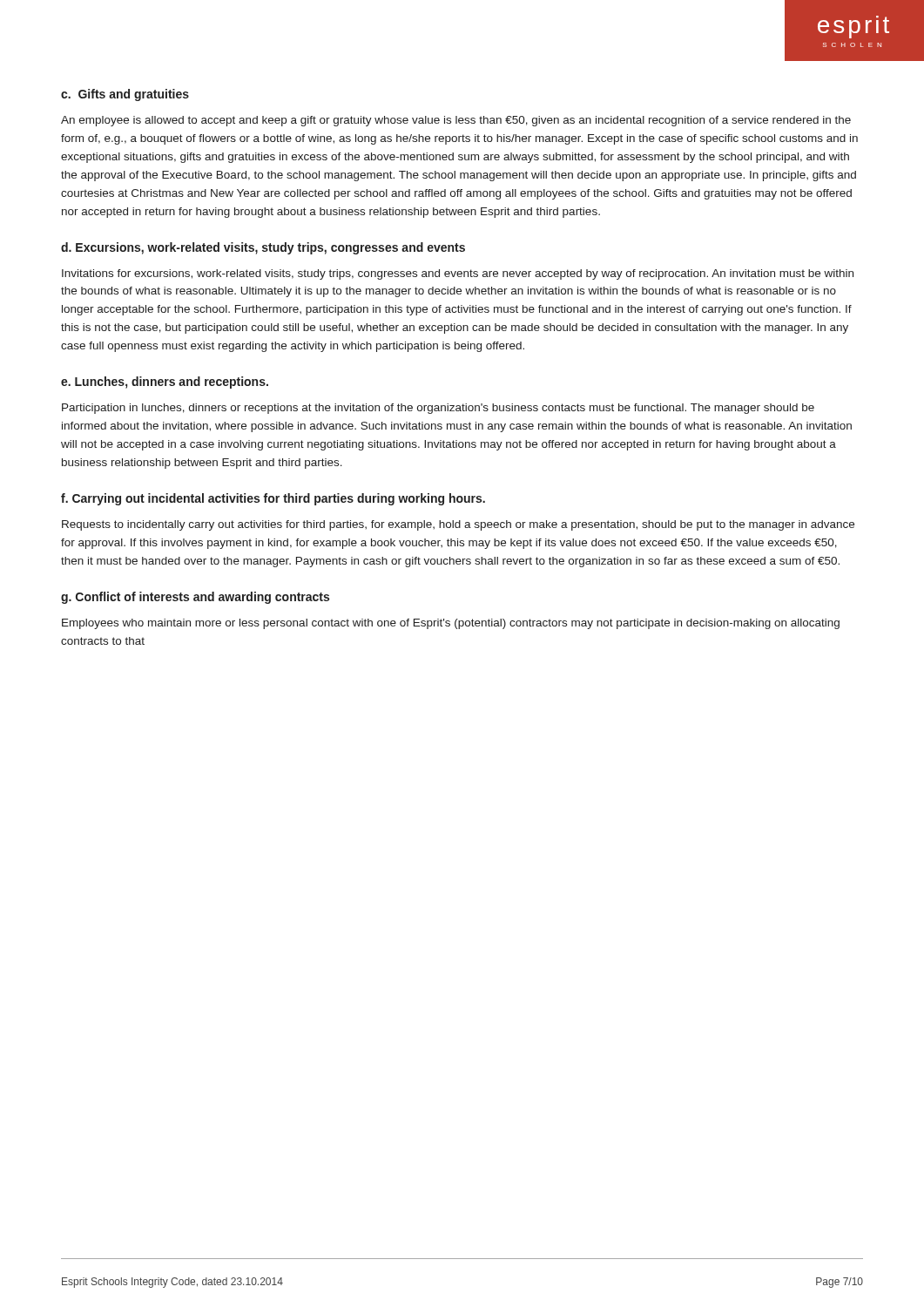Select the region starting "g. Conflict of interests and"
Screen dimensions: 1307x924
[x=195, y=597]
